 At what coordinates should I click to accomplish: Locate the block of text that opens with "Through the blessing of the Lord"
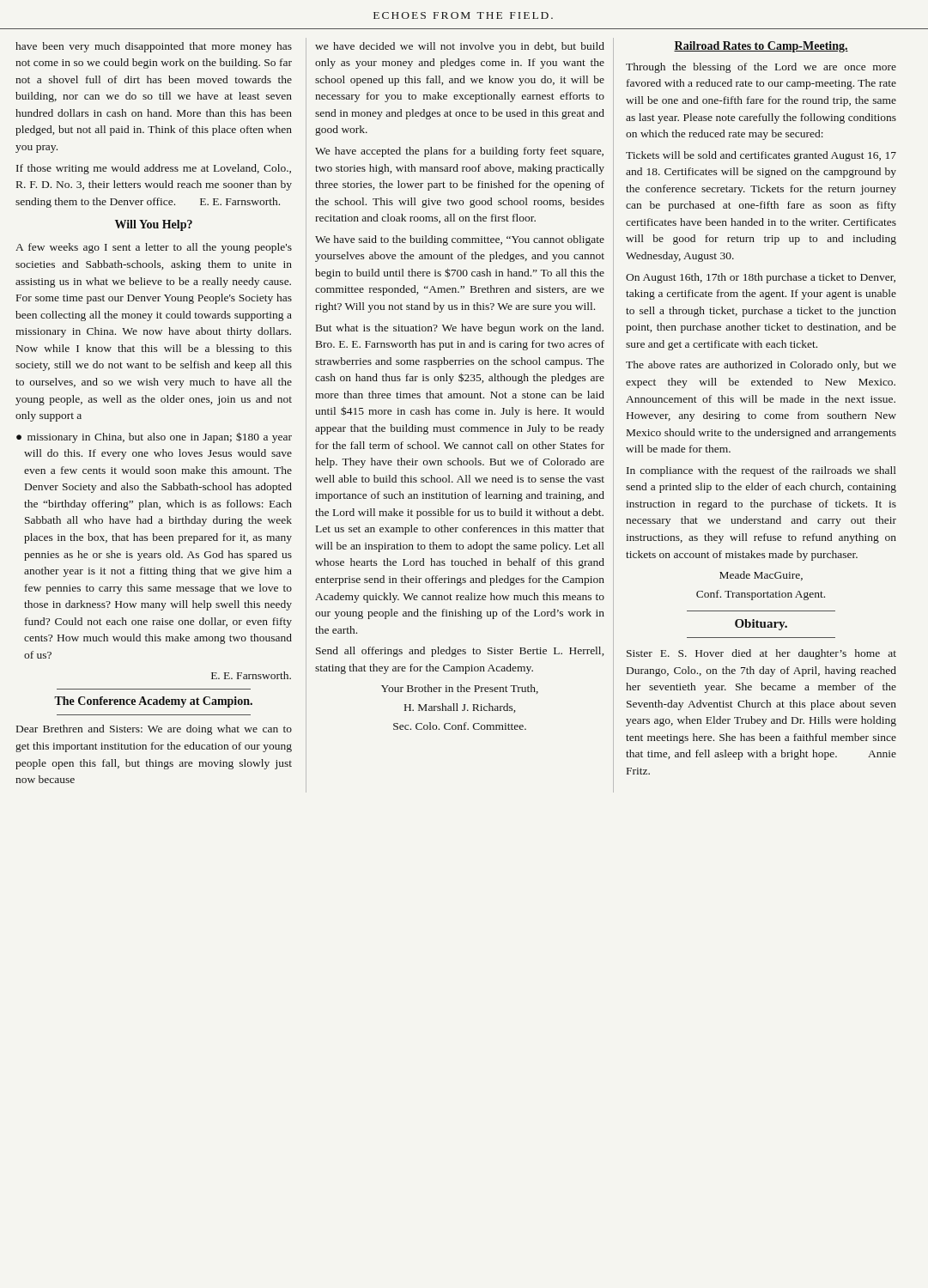click(x=761, y=330)
